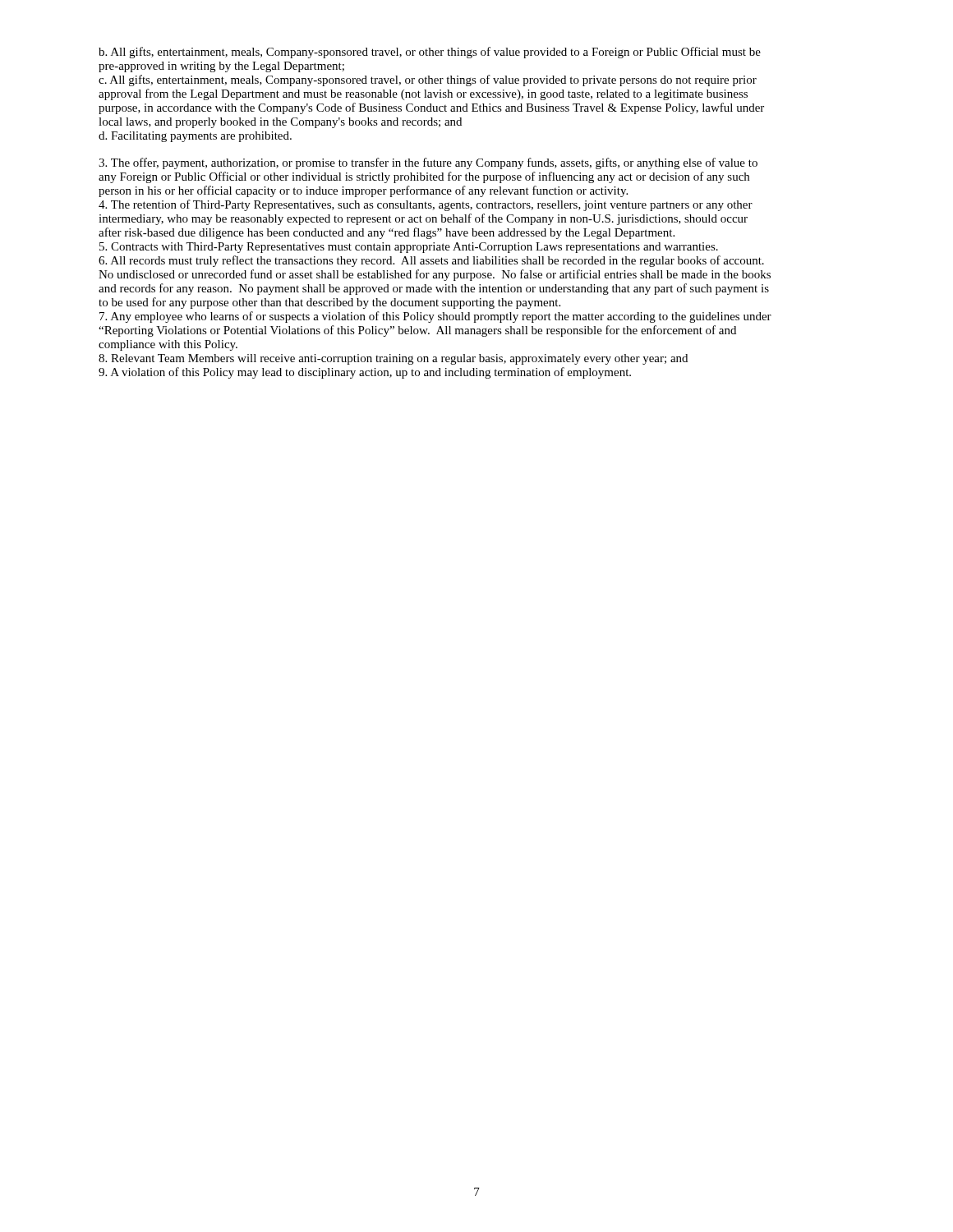Find the block on this page that starts "4. The retention of Third-Party Representatives, such as"
Screen dimensions: 1232x953
click(435, 219)
